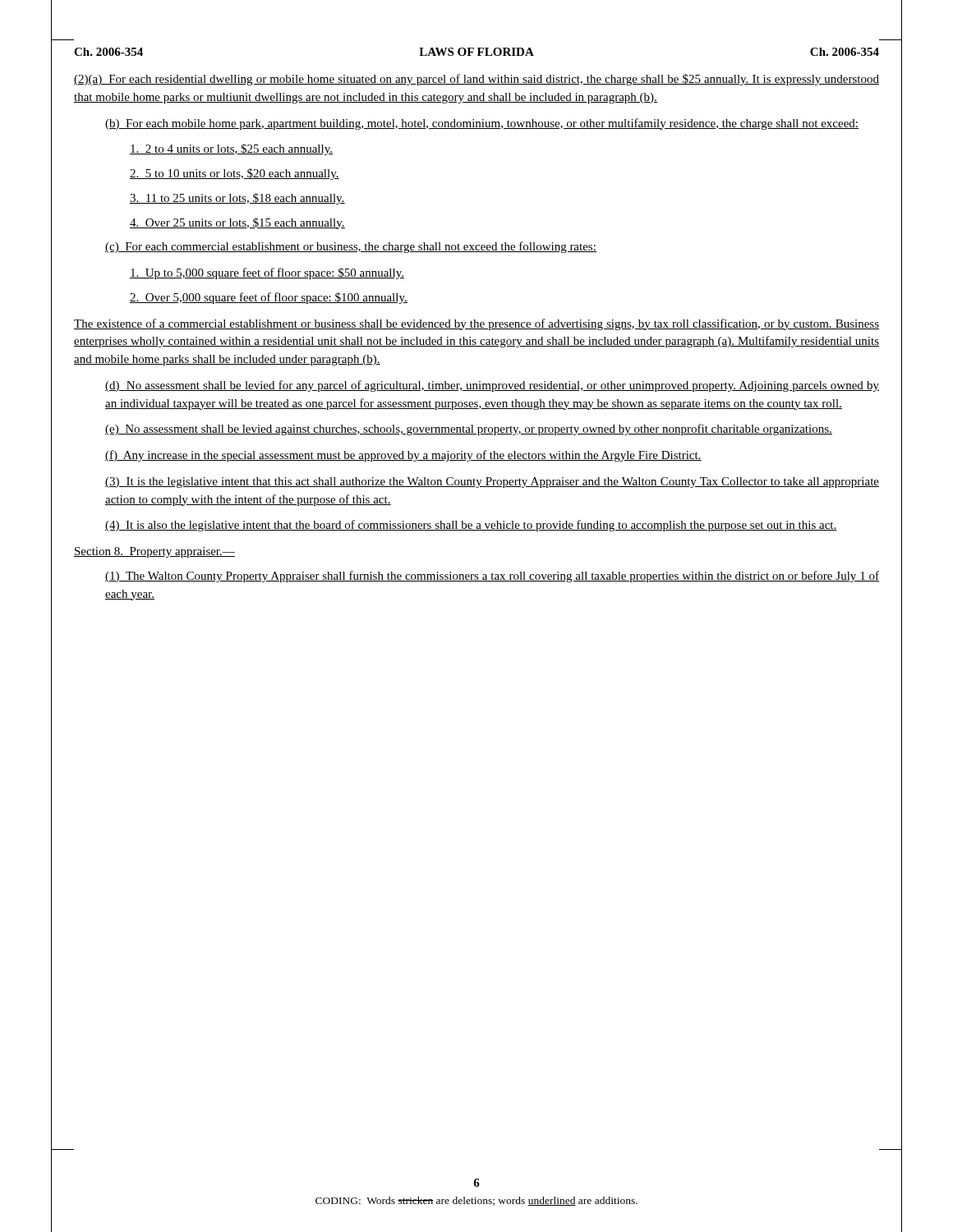The height and width of the screenshot is (1232, 953).
Task: Select the passage starting "Up to 5,000 square feet of floor space:"
Action: coord(267,273)
